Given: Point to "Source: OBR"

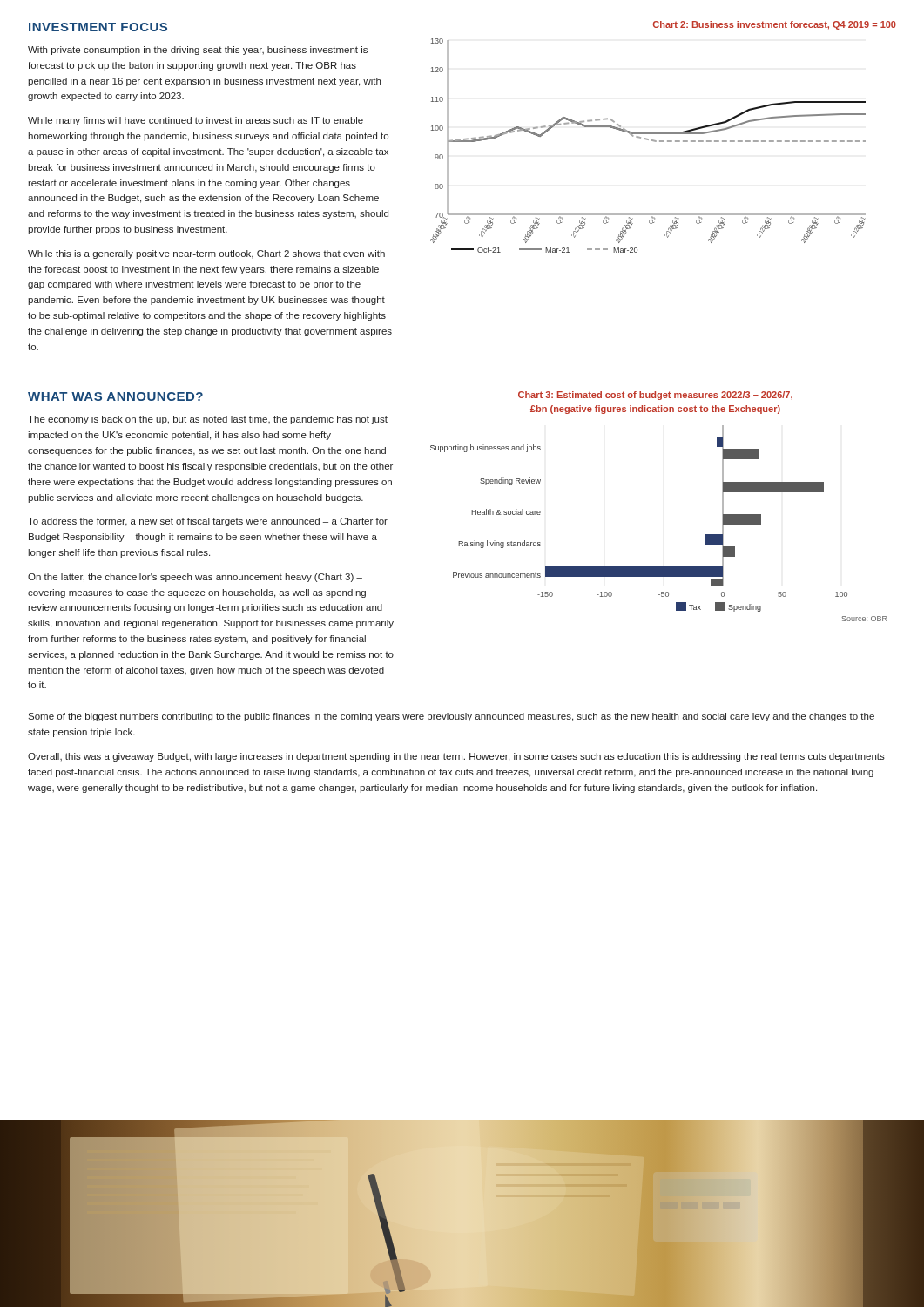Looking at the screenshot, I should (x=864, y=619).
